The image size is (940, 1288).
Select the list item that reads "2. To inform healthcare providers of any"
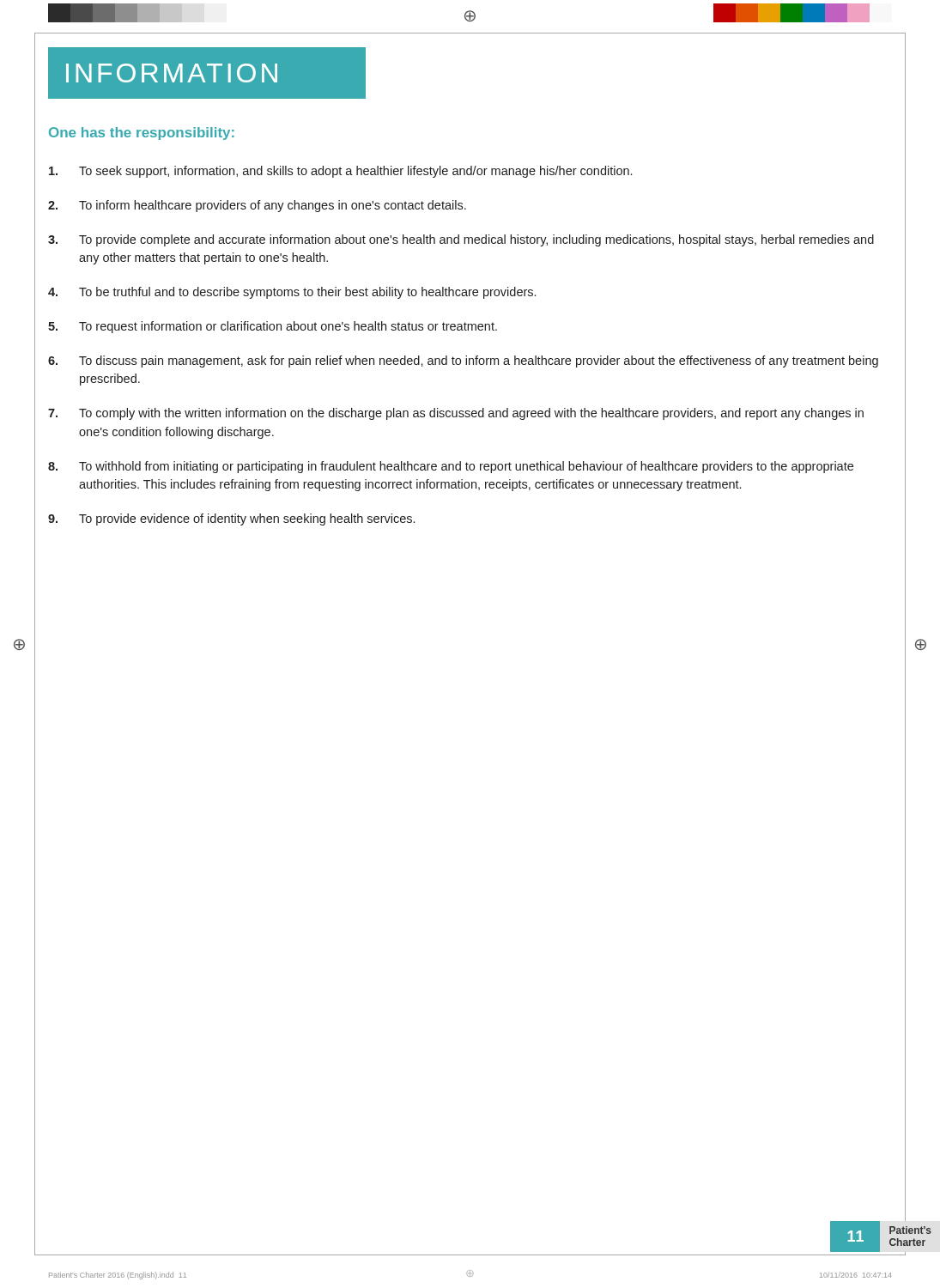point(470,206)
